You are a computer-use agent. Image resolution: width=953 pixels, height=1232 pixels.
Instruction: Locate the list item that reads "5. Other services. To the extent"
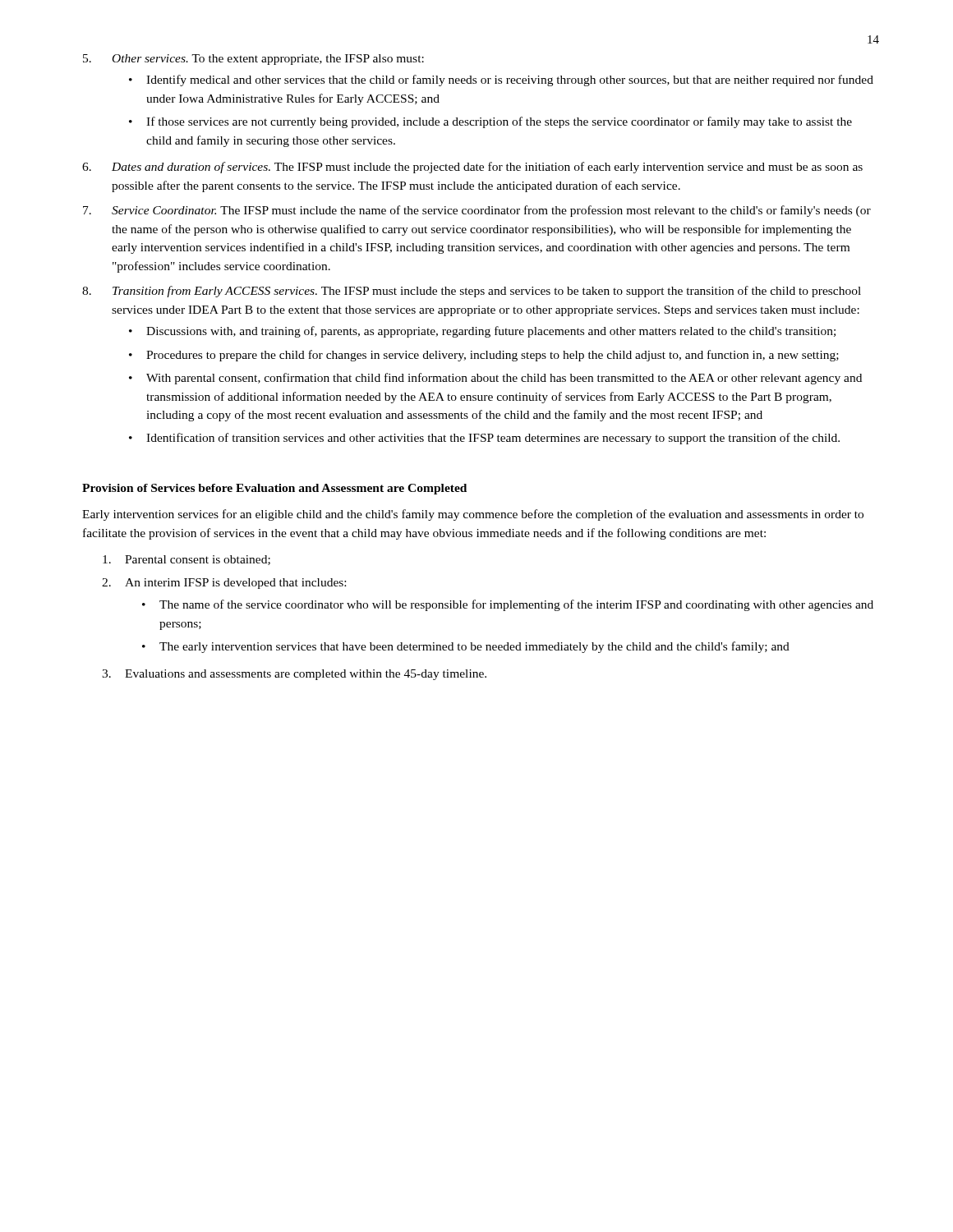coord(253,60)
